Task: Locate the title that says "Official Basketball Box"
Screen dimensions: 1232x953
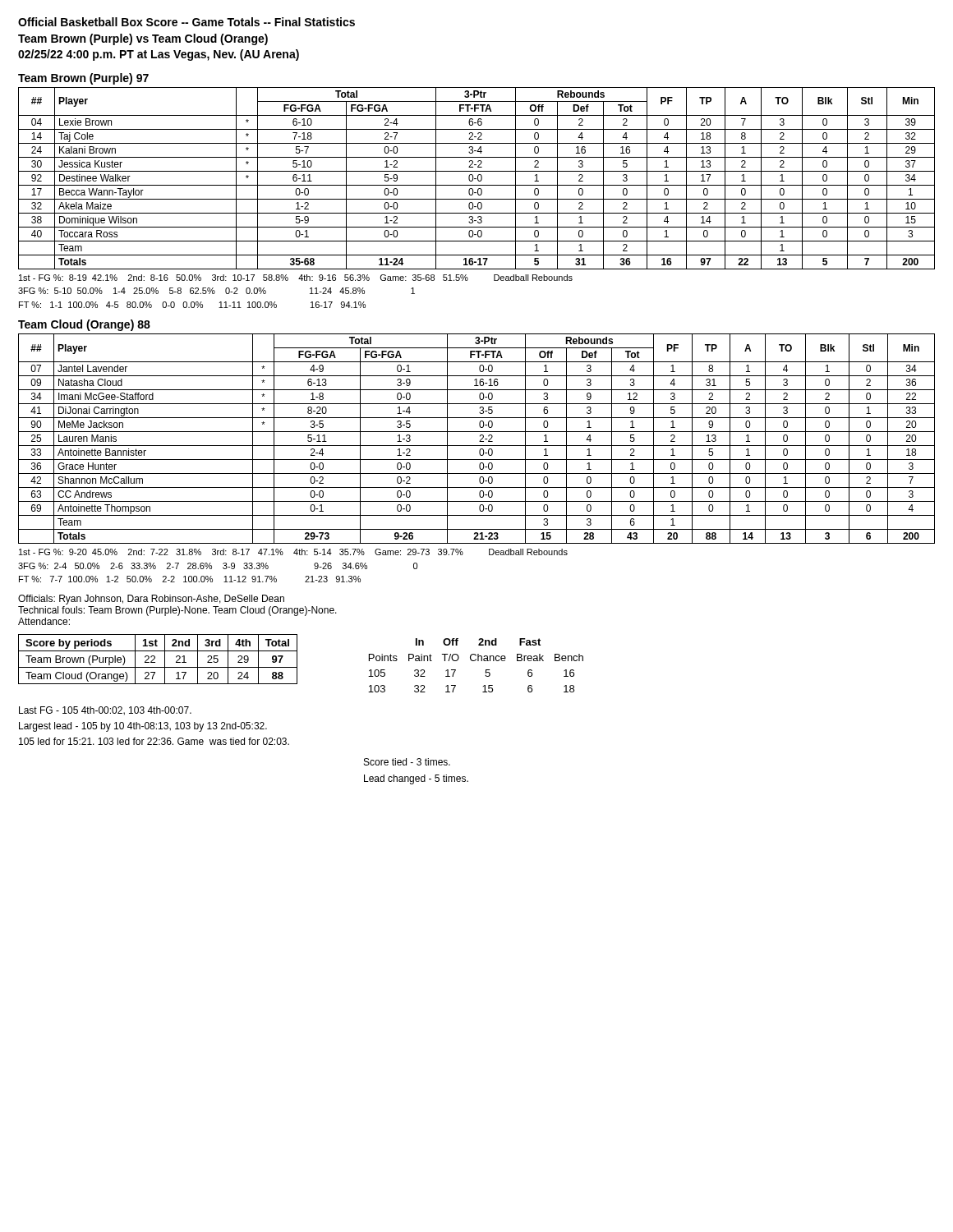Action: tap(186, 22)
